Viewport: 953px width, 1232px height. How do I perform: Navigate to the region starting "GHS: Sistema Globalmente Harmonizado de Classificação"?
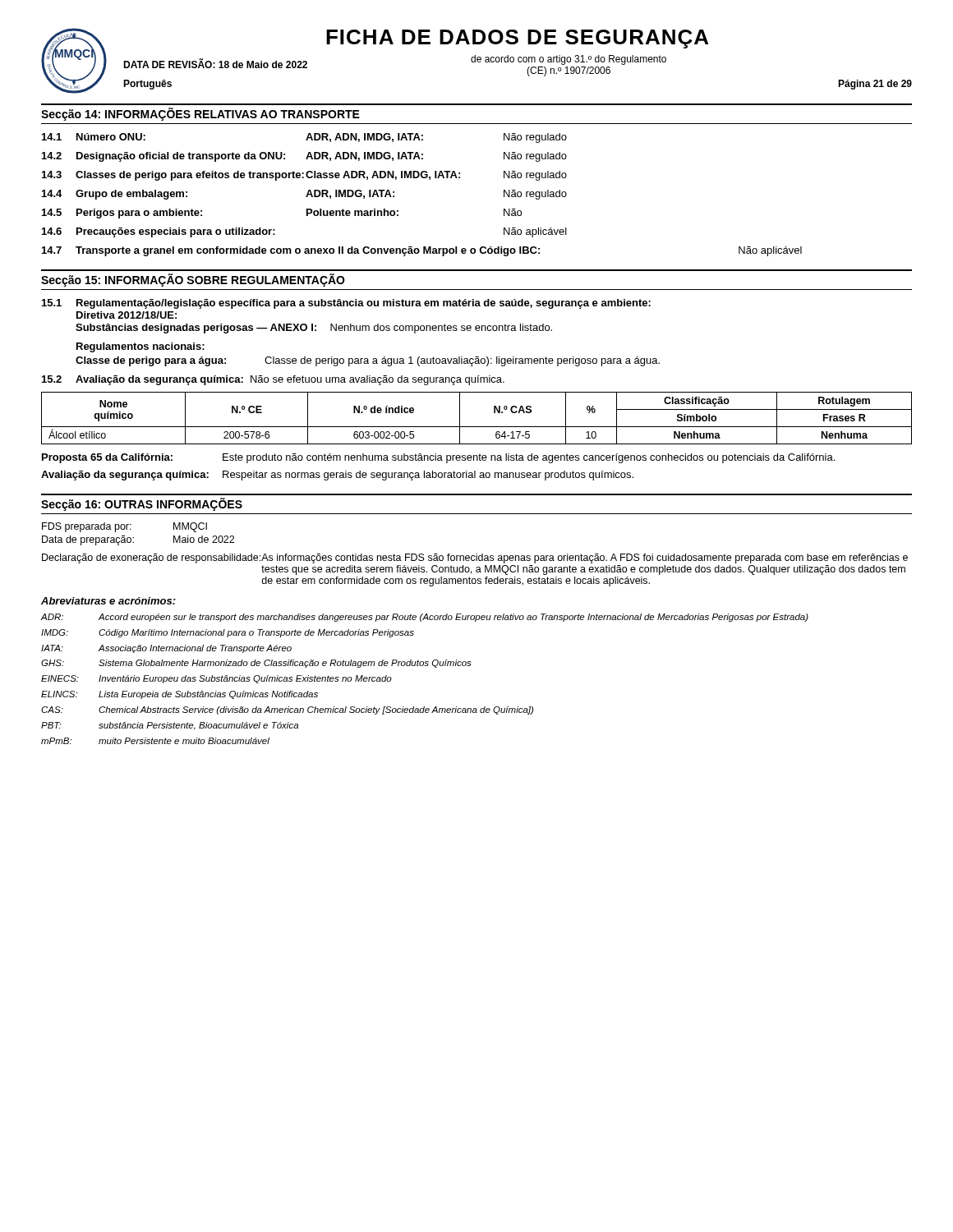(x=256, y=664)
